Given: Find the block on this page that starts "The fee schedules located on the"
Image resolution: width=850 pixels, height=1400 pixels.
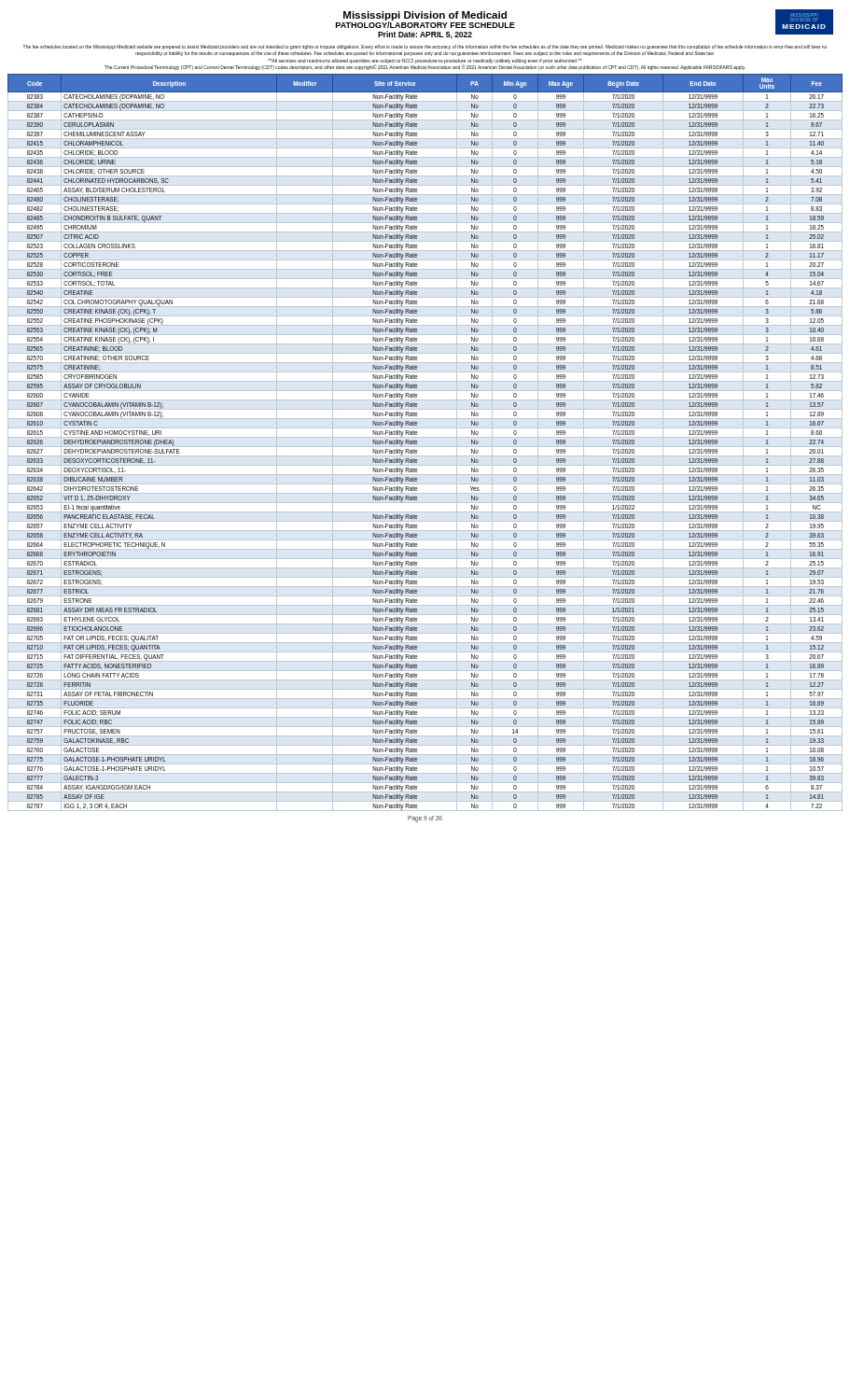Looking at the screenshot, I should [x=425, y=50].
